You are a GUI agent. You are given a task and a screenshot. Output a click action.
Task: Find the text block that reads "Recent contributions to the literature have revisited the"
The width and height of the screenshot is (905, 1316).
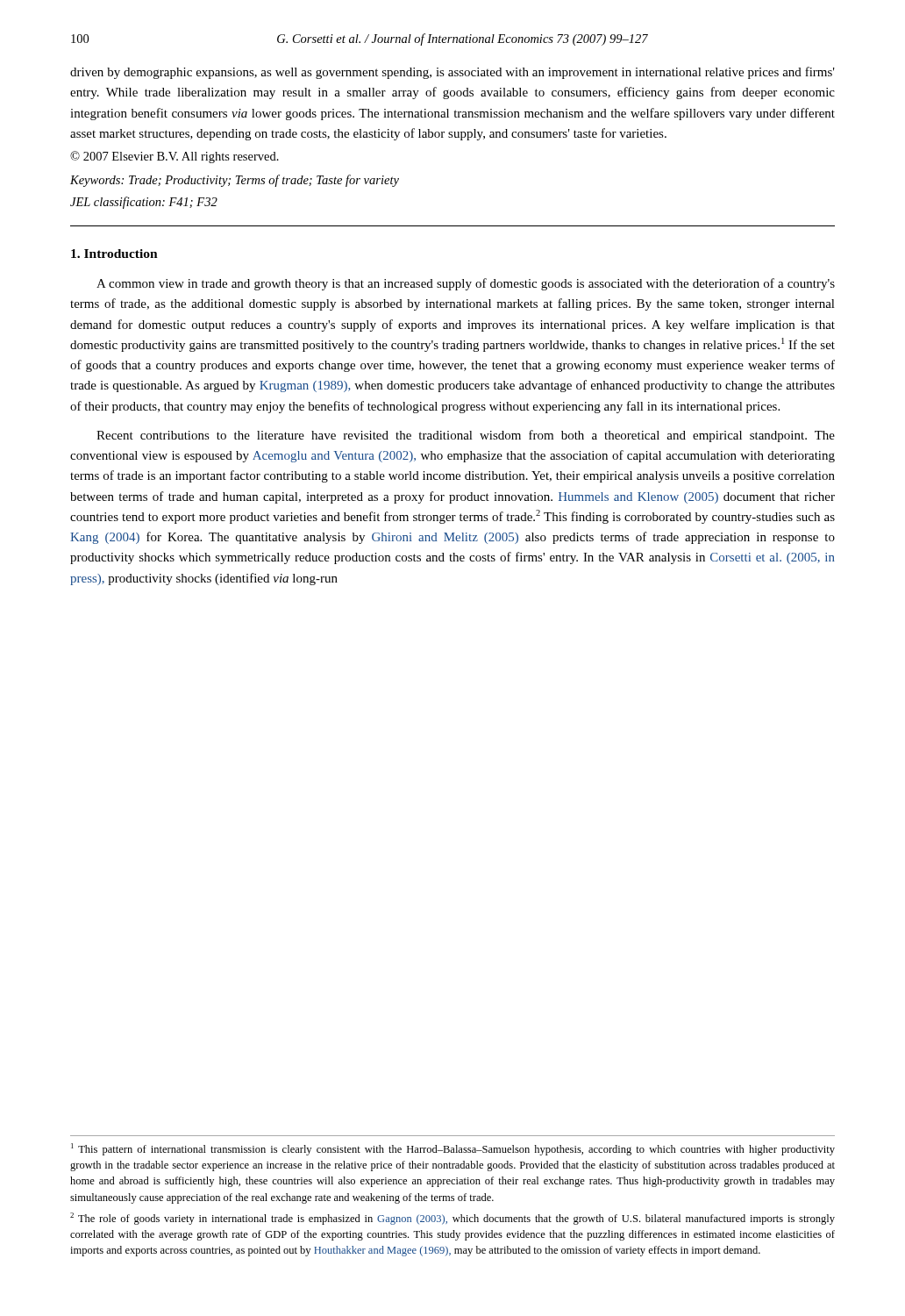coord(452,506)
